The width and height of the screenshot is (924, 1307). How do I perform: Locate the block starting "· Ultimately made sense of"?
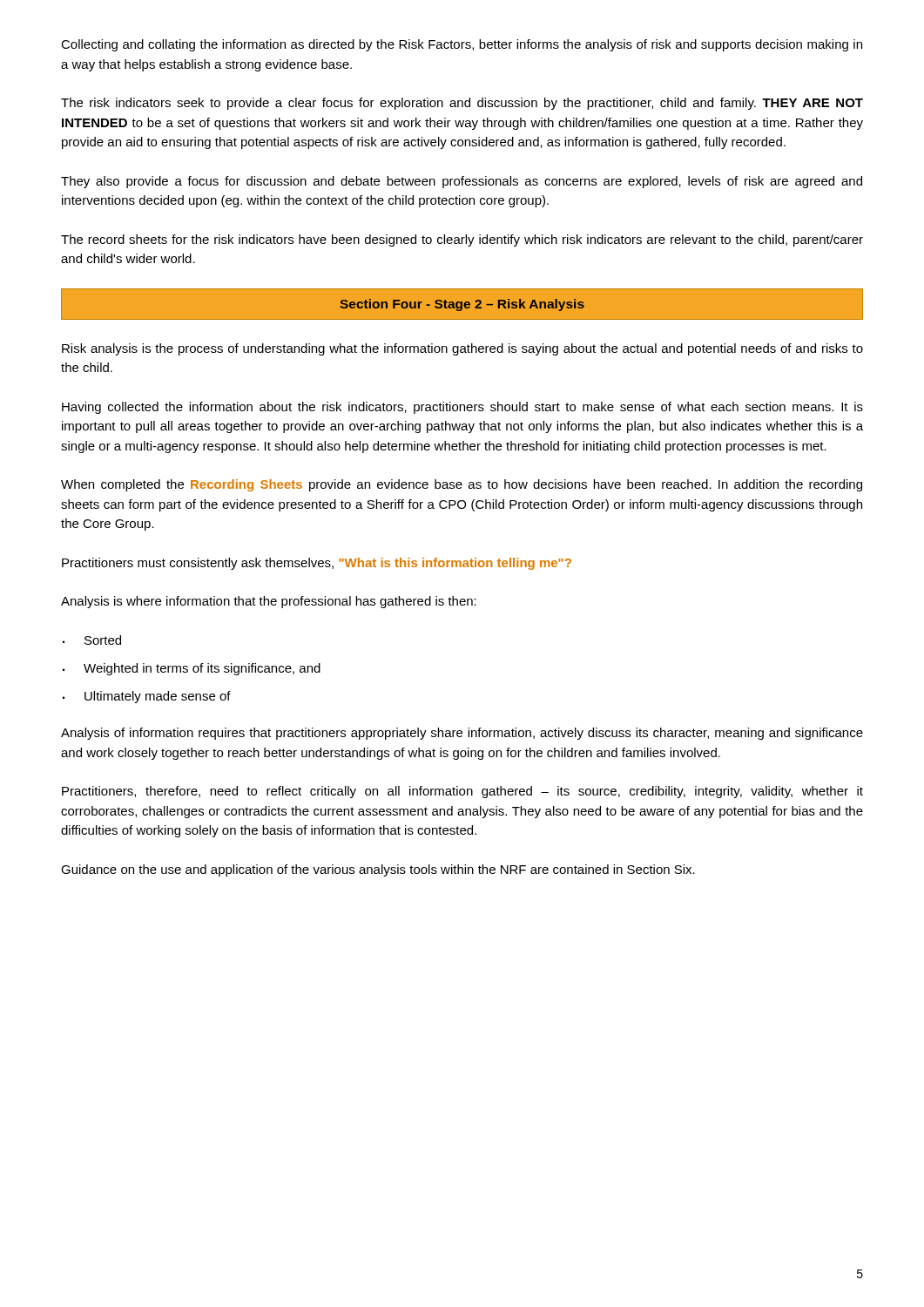(x=146, y=697)
